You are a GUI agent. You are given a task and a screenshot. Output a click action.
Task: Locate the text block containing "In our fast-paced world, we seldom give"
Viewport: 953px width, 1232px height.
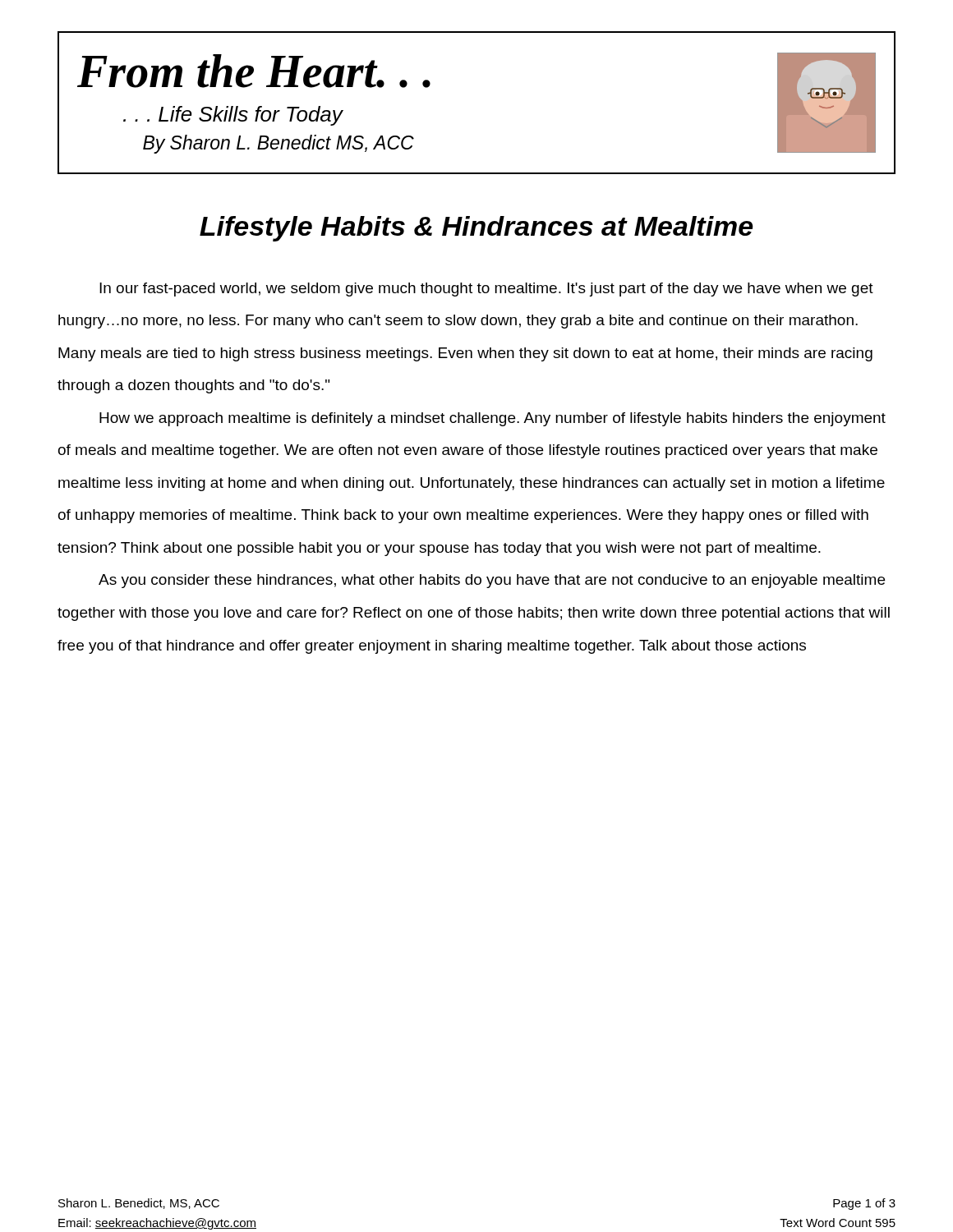[486, 290]
